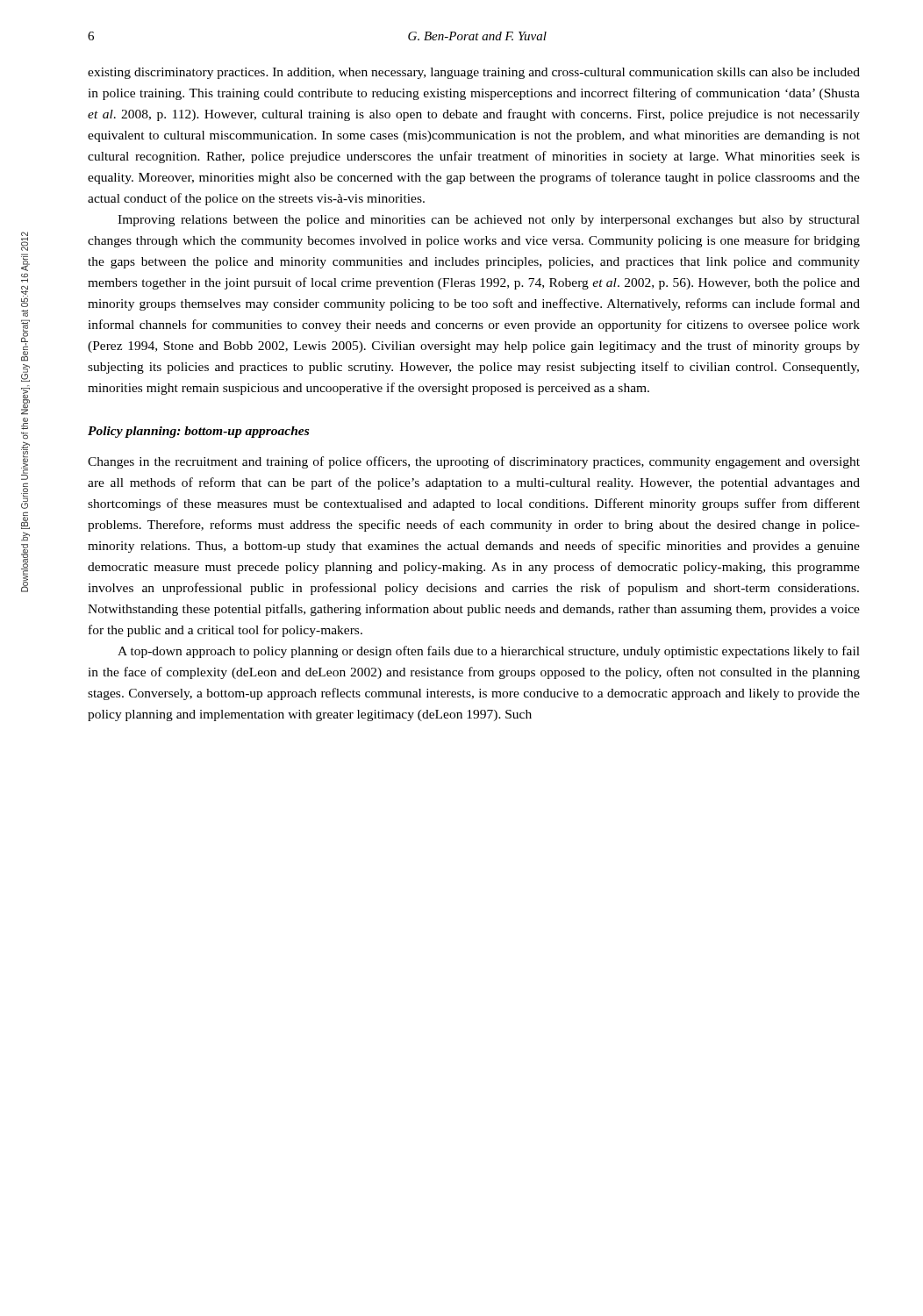Locate the passage starting "Policy planning: bottom-up approaches"
Screen dimensions: 1316x923
click(x=199, y=431)
